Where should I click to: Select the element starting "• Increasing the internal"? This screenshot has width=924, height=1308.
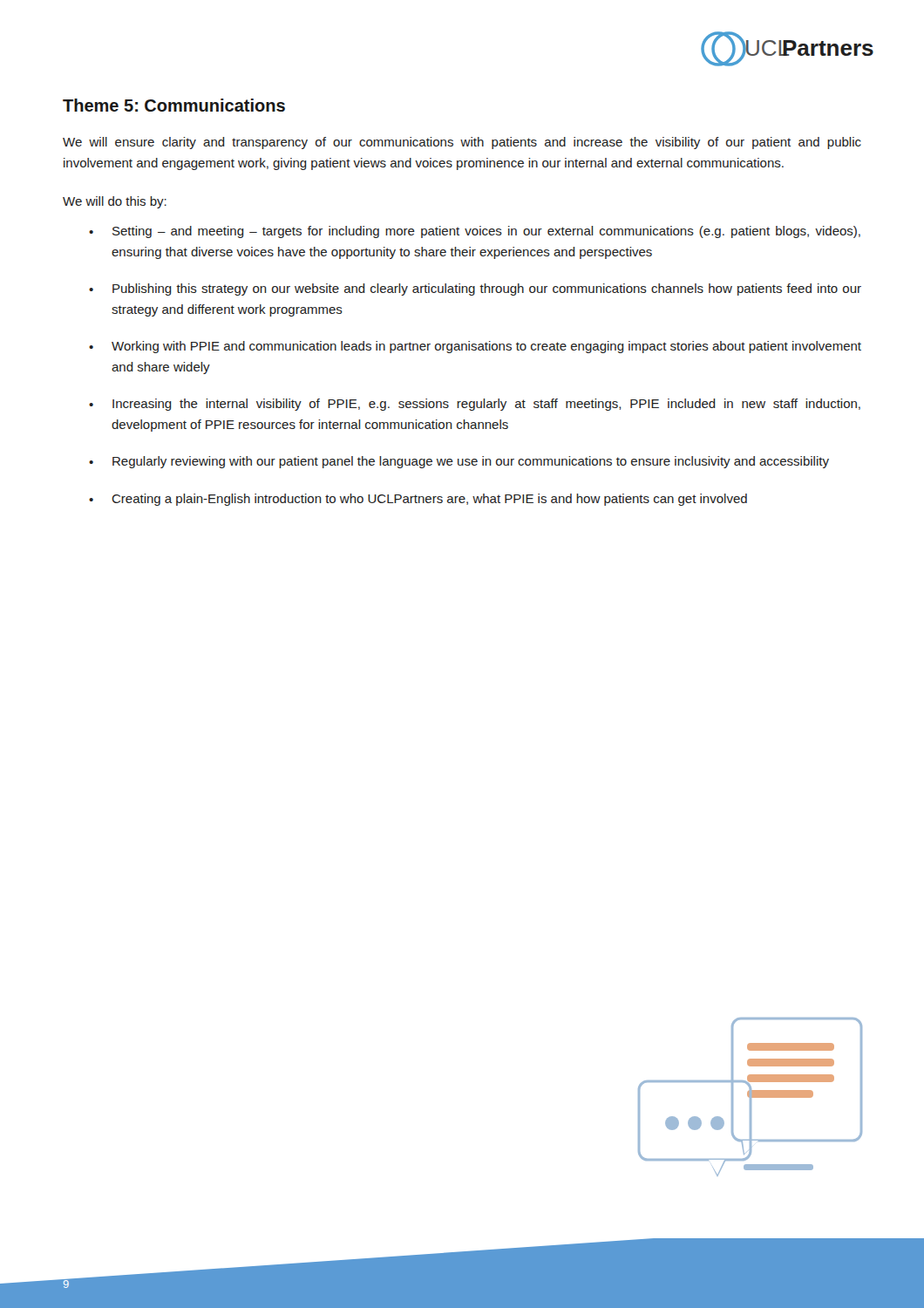point(475,414)
